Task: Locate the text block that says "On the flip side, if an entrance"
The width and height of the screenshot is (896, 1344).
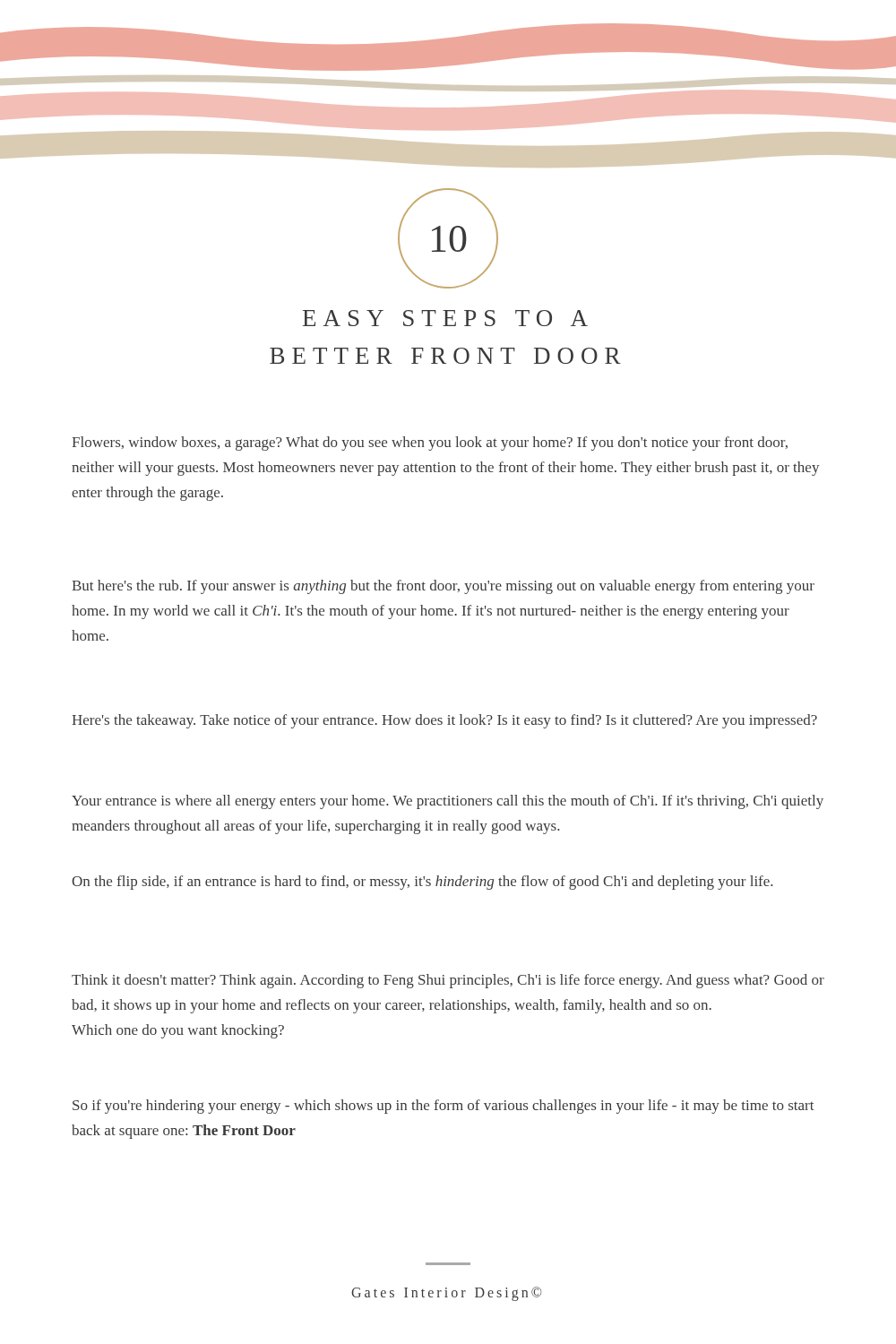Action: 423,881
